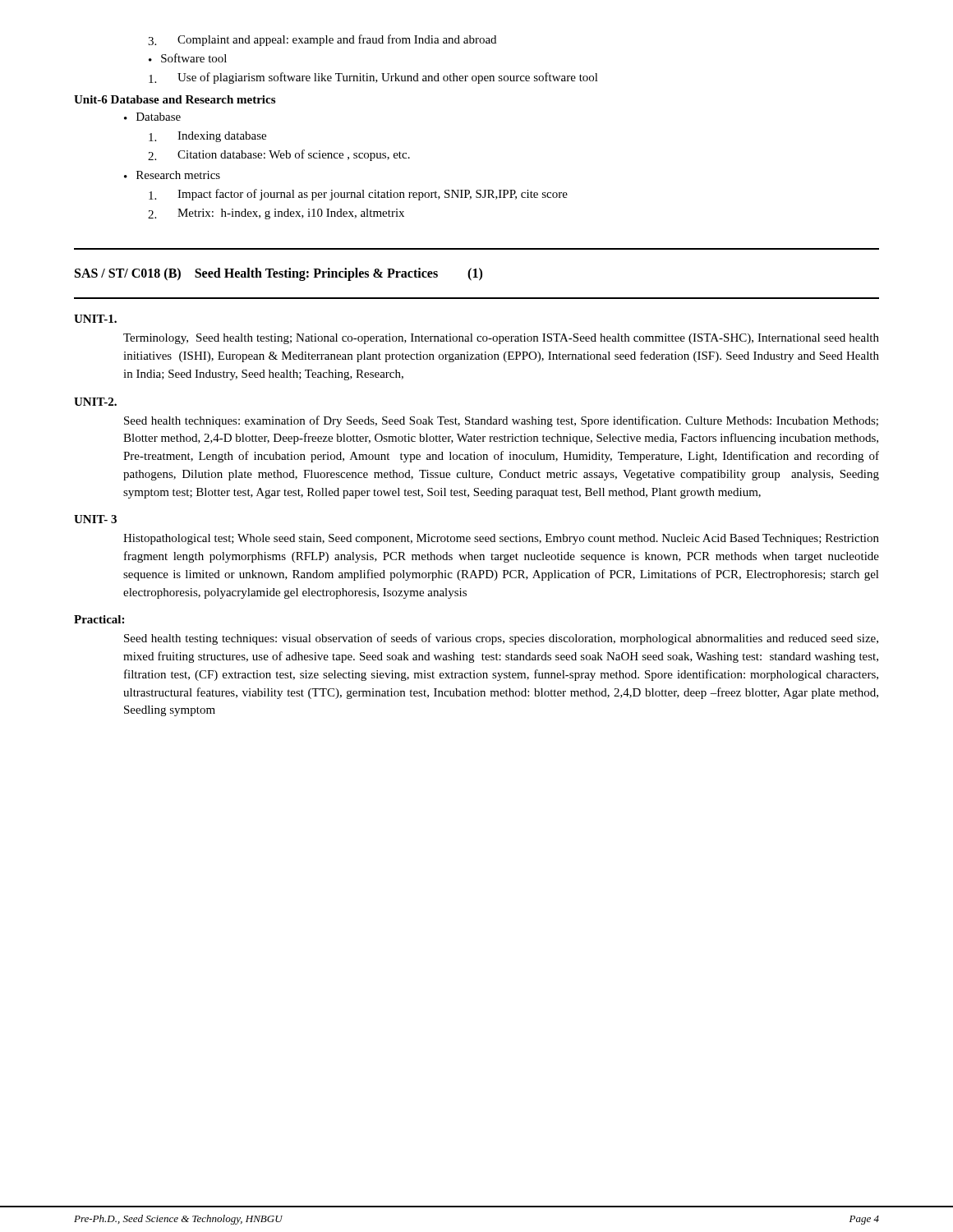
Task: Select the text starting "UNIT- 3"
Action: coord(95,519)
